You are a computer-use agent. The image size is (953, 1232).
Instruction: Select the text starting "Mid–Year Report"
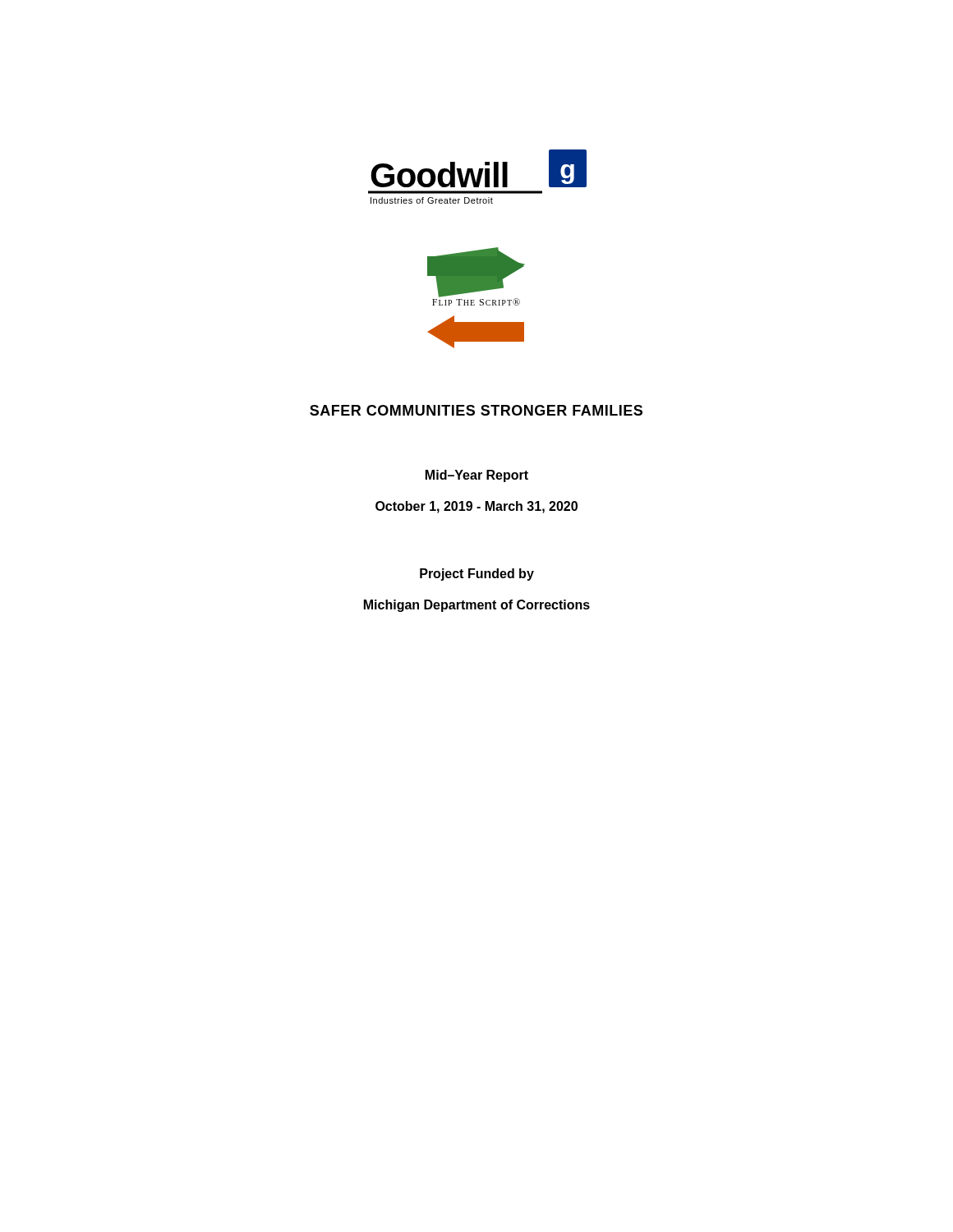[x=476, y=475]
